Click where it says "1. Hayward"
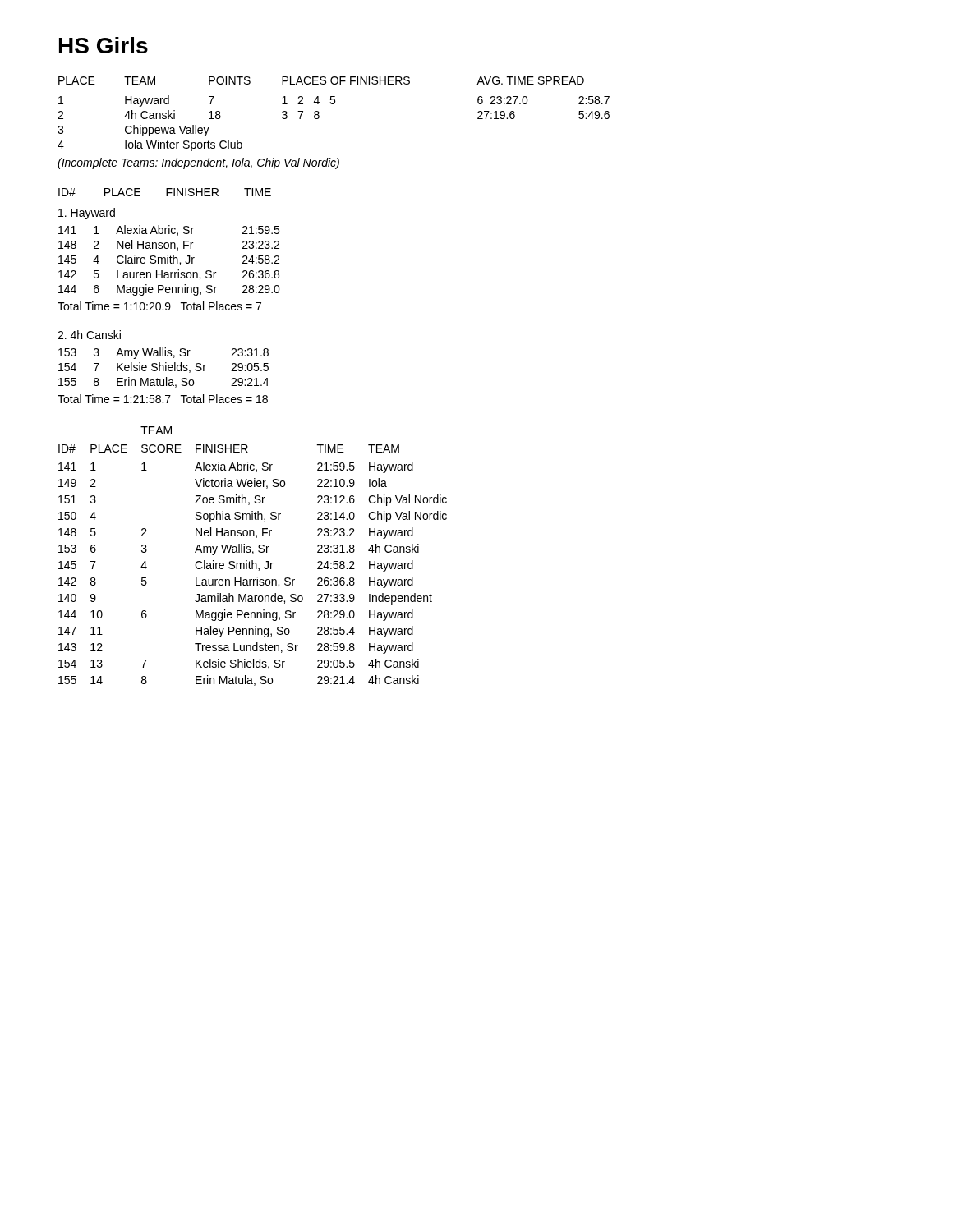The width and height of the screenshot is (953, 1232). [87, 213]
